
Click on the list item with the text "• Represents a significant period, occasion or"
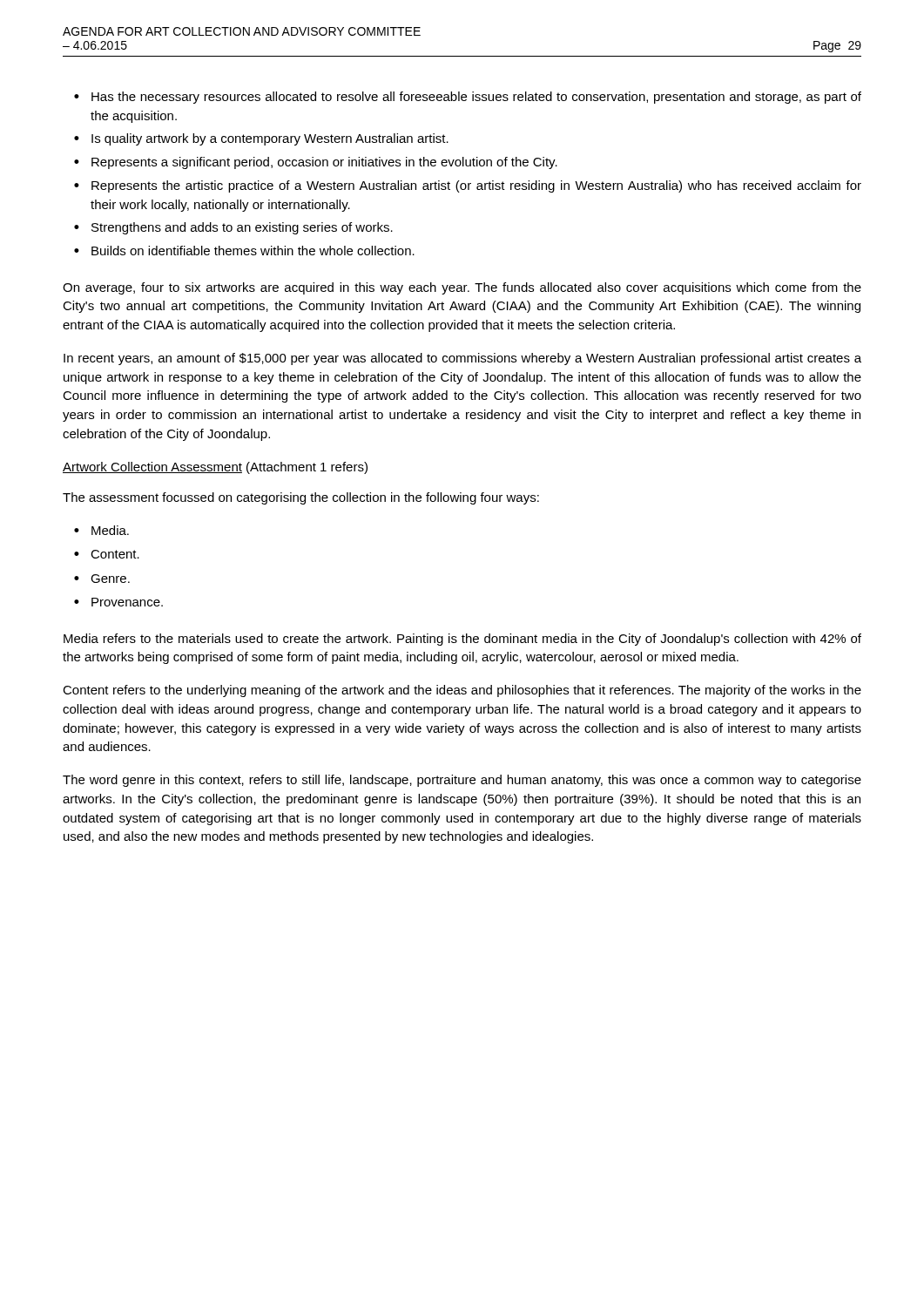462,163
